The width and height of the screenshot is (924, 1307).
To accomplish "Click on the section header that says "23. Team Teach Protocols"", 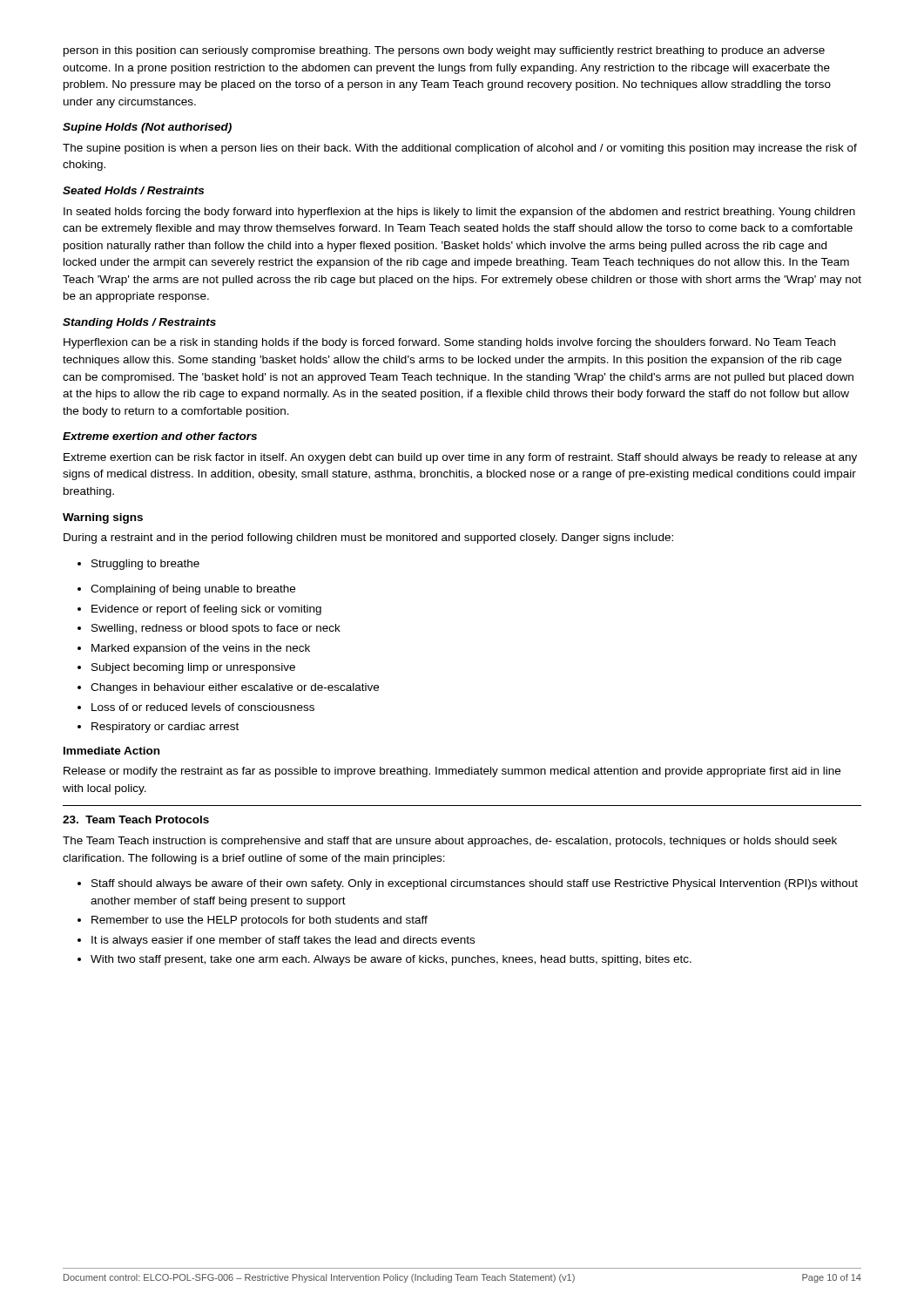I will click(136, 819).
